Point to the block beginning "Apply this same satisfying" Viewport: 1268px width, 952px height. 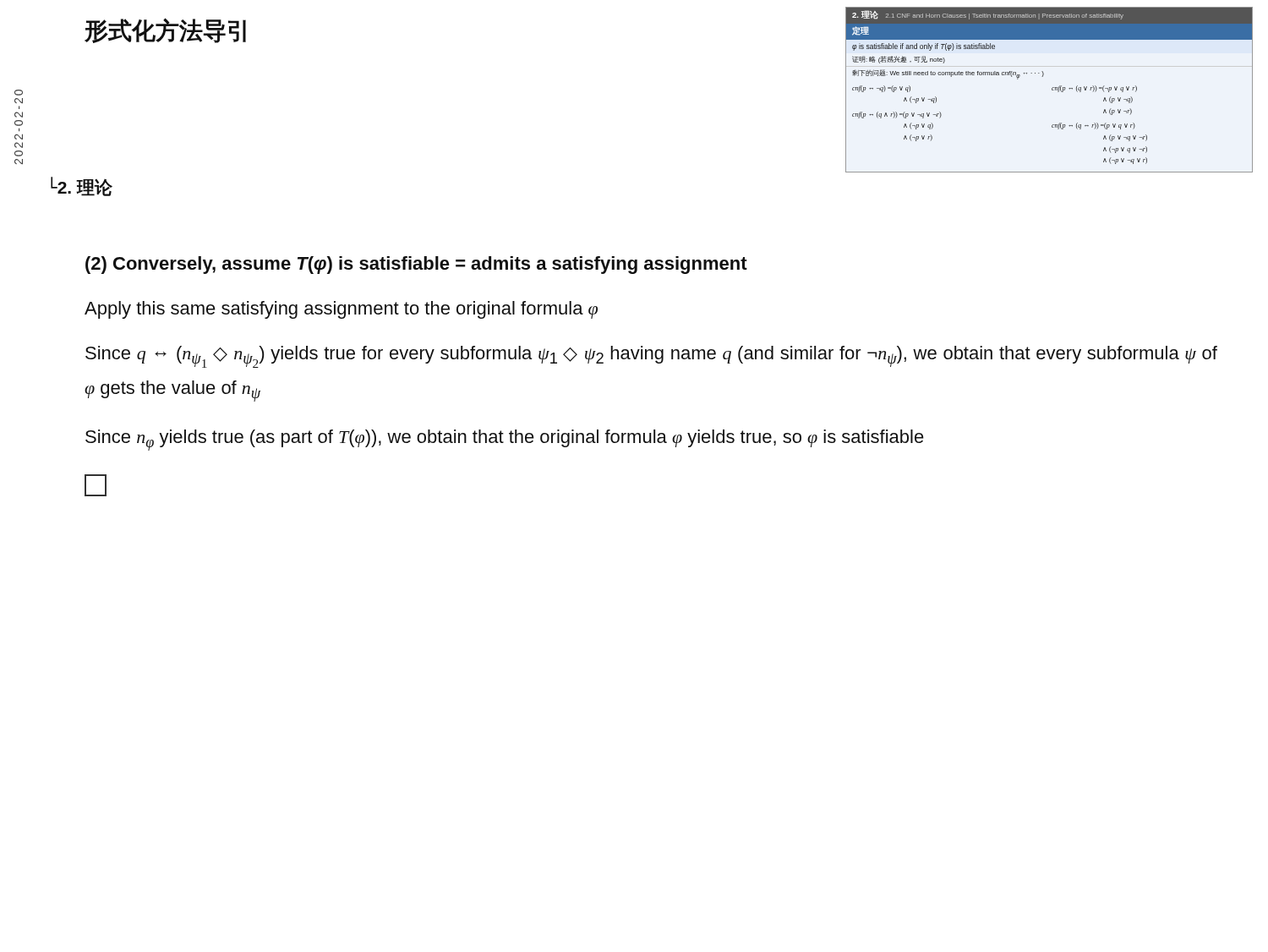click(341, 308)
